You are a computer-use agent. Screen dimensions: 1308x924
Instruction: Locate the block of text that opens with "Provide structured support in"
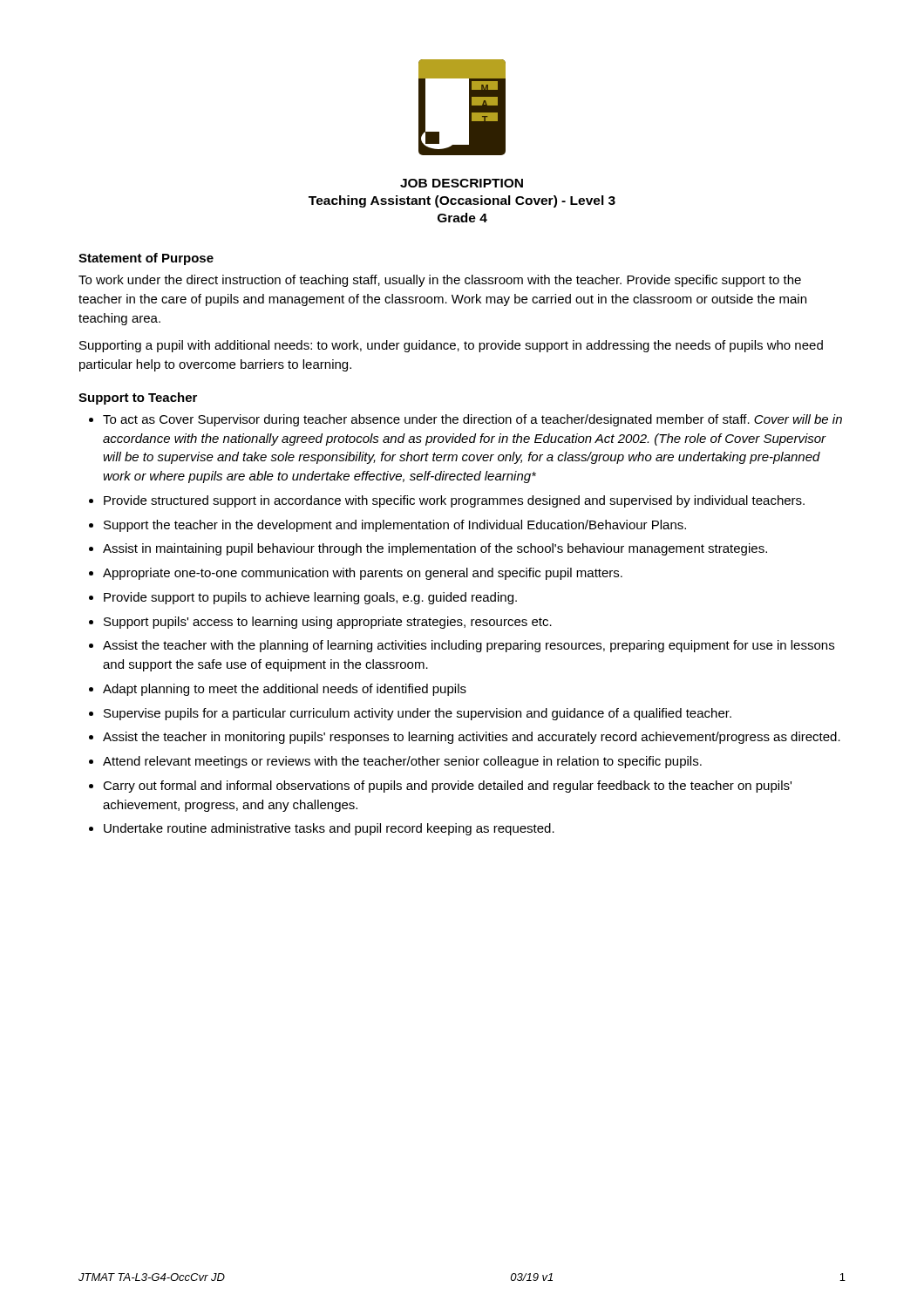click(x=454, y=500)
